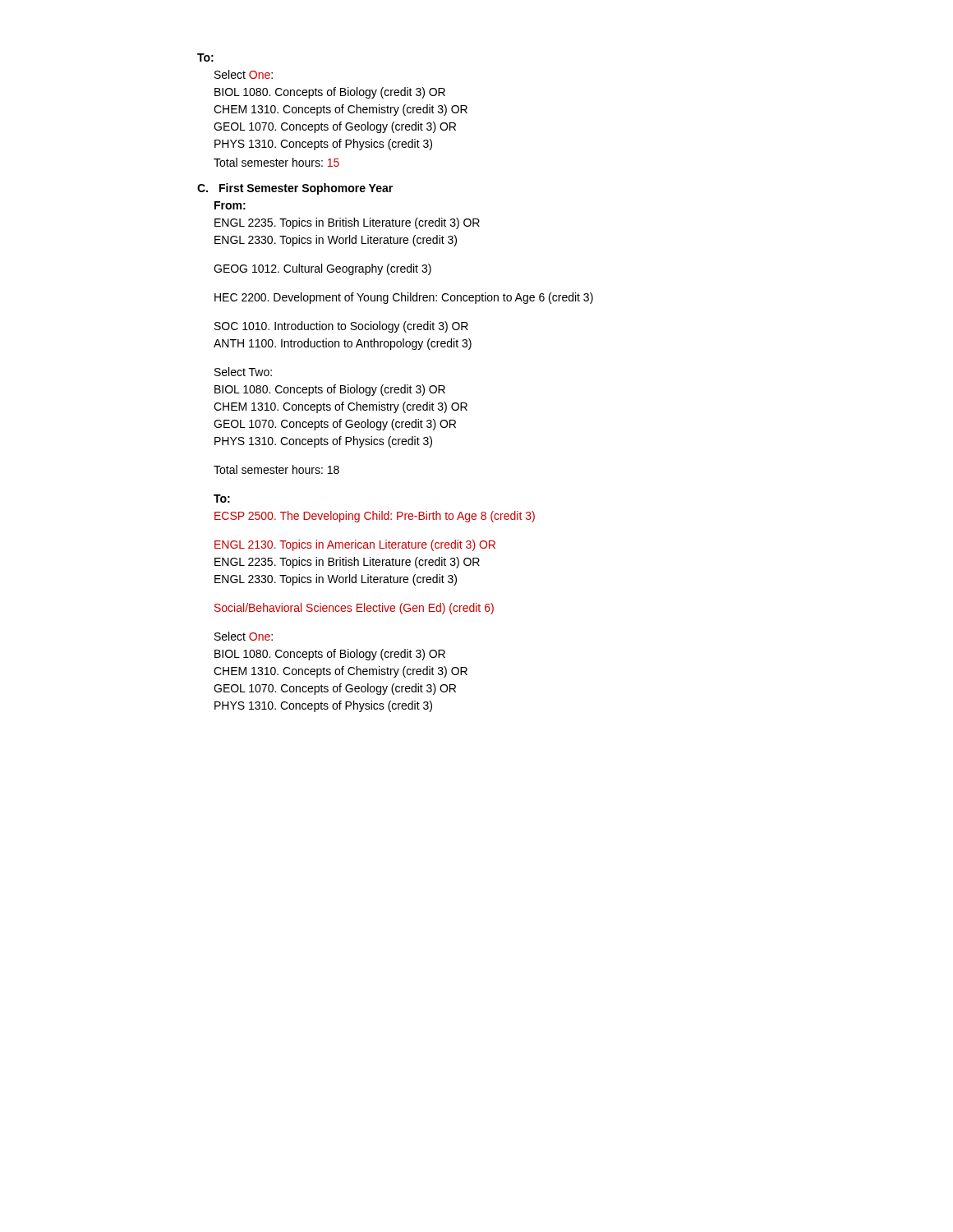Find the text block that says "ECSP 2500. The Developing Child: Pre-Birth to"
Viewport: 953px width, 1232px height.
tap(374, 516)
